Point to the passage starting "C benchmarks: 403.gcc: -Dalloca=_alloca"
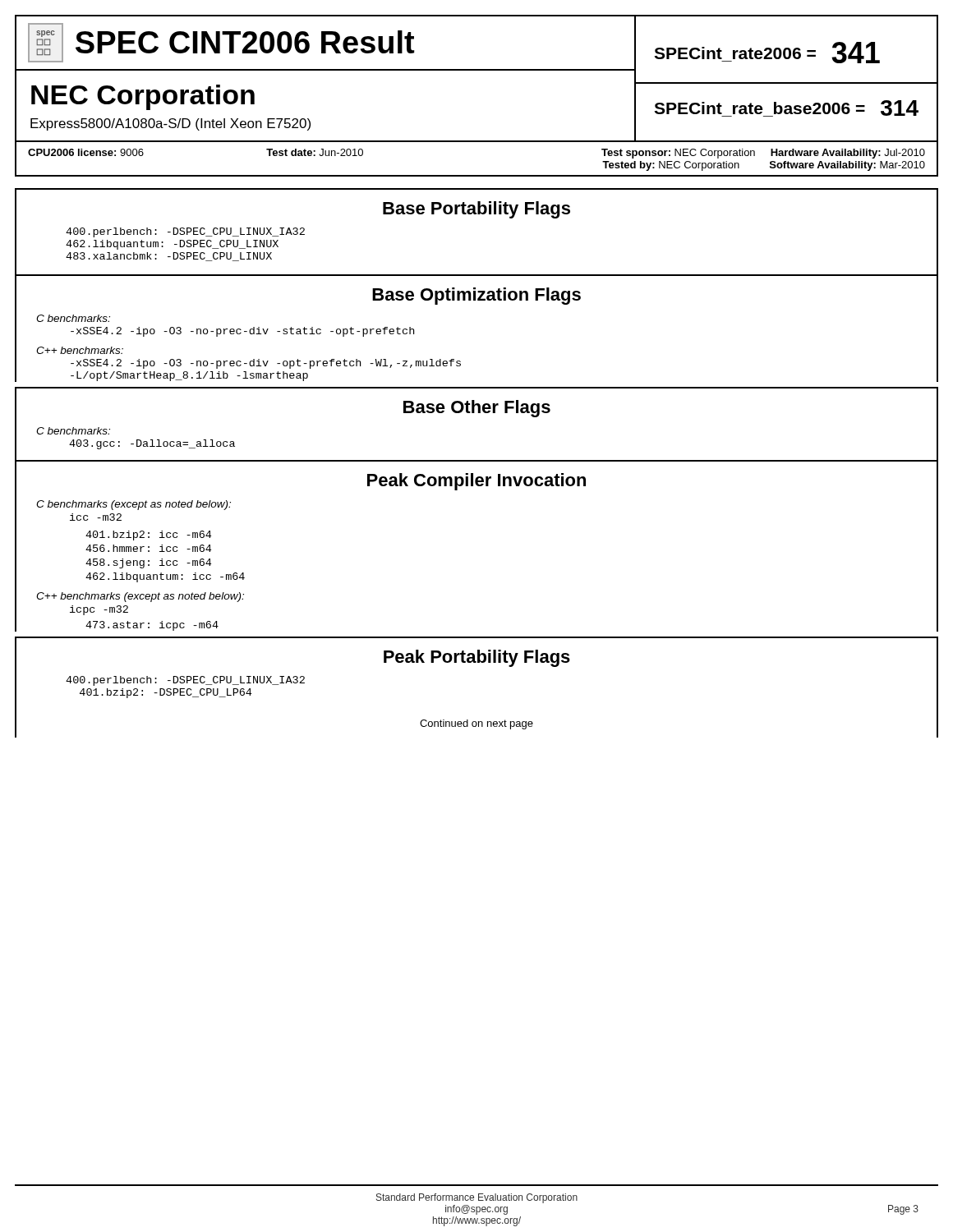This screenshot has height=1232, width=953. pyautogui.click(x=73, y=431)
